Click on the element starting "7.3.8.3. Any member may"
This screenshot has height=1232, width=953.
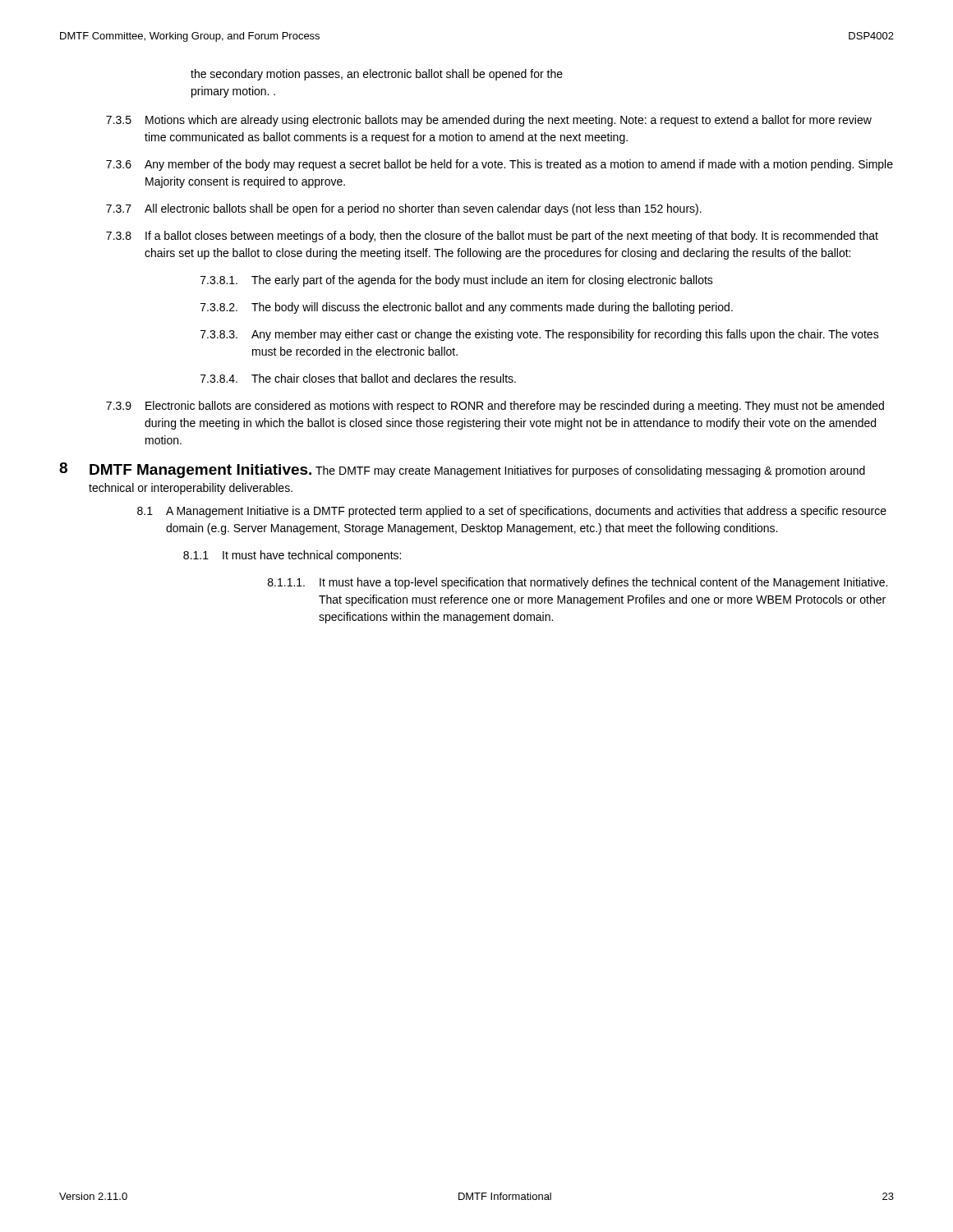(513, 343)
